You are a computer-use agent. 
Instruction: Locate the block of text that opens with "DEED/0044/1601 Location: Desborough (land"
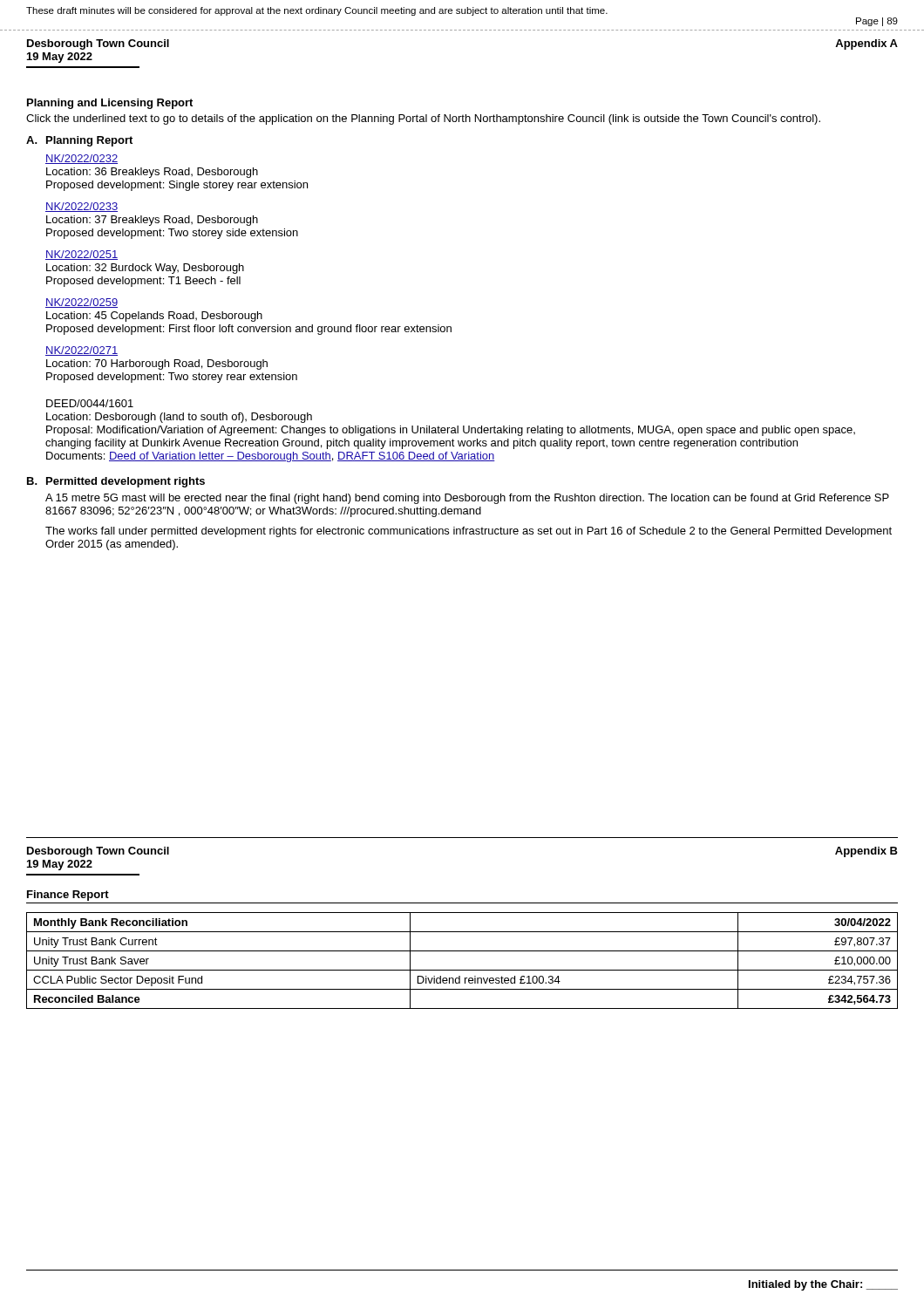tap(472, 429)
